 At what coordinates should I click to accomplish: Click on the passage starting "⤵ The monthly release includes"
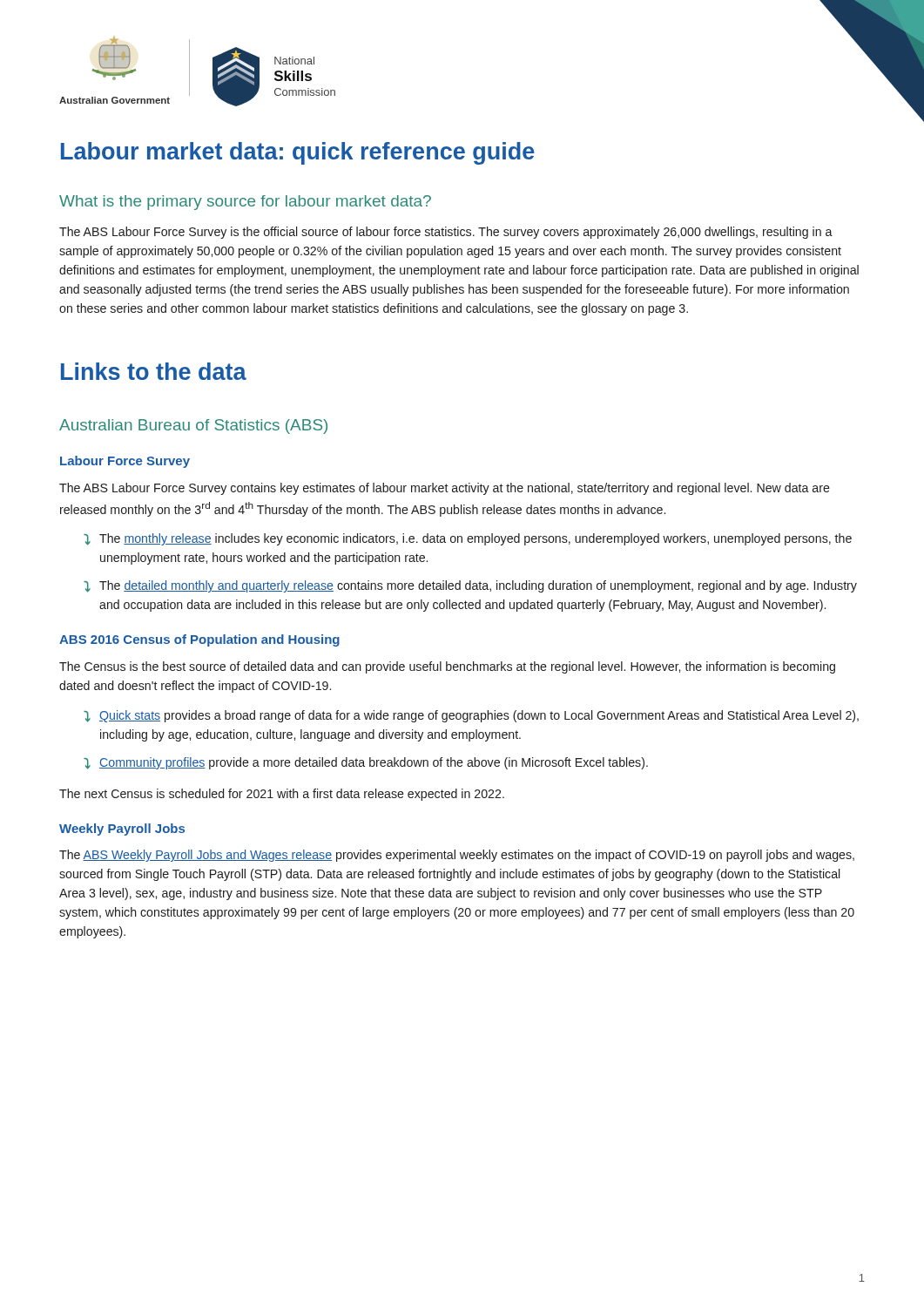coord(474,548)
